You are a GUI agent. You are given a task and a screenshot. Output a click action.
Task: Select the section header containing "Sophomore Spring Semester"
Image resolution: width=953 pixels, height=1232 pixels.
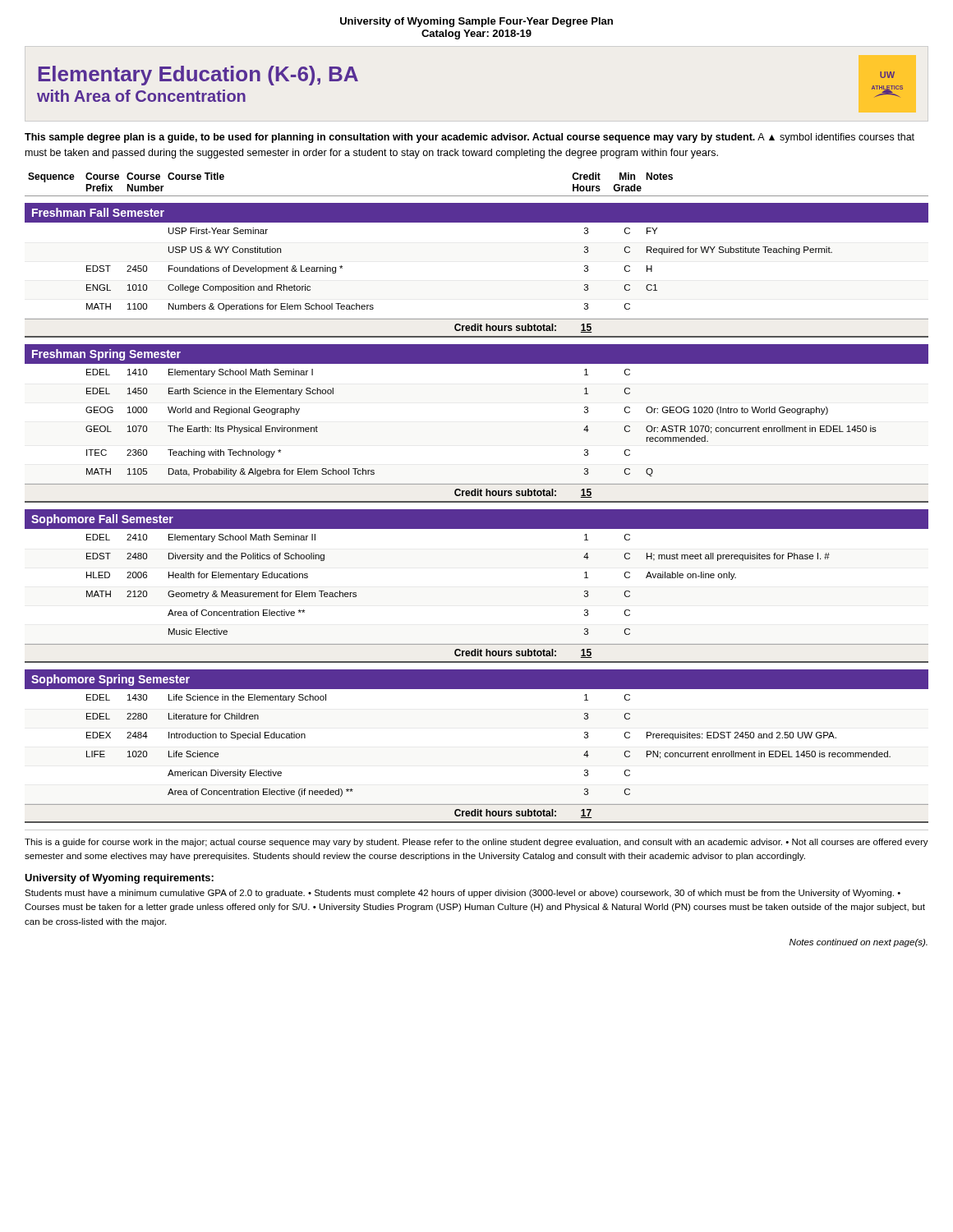point(111,679)
